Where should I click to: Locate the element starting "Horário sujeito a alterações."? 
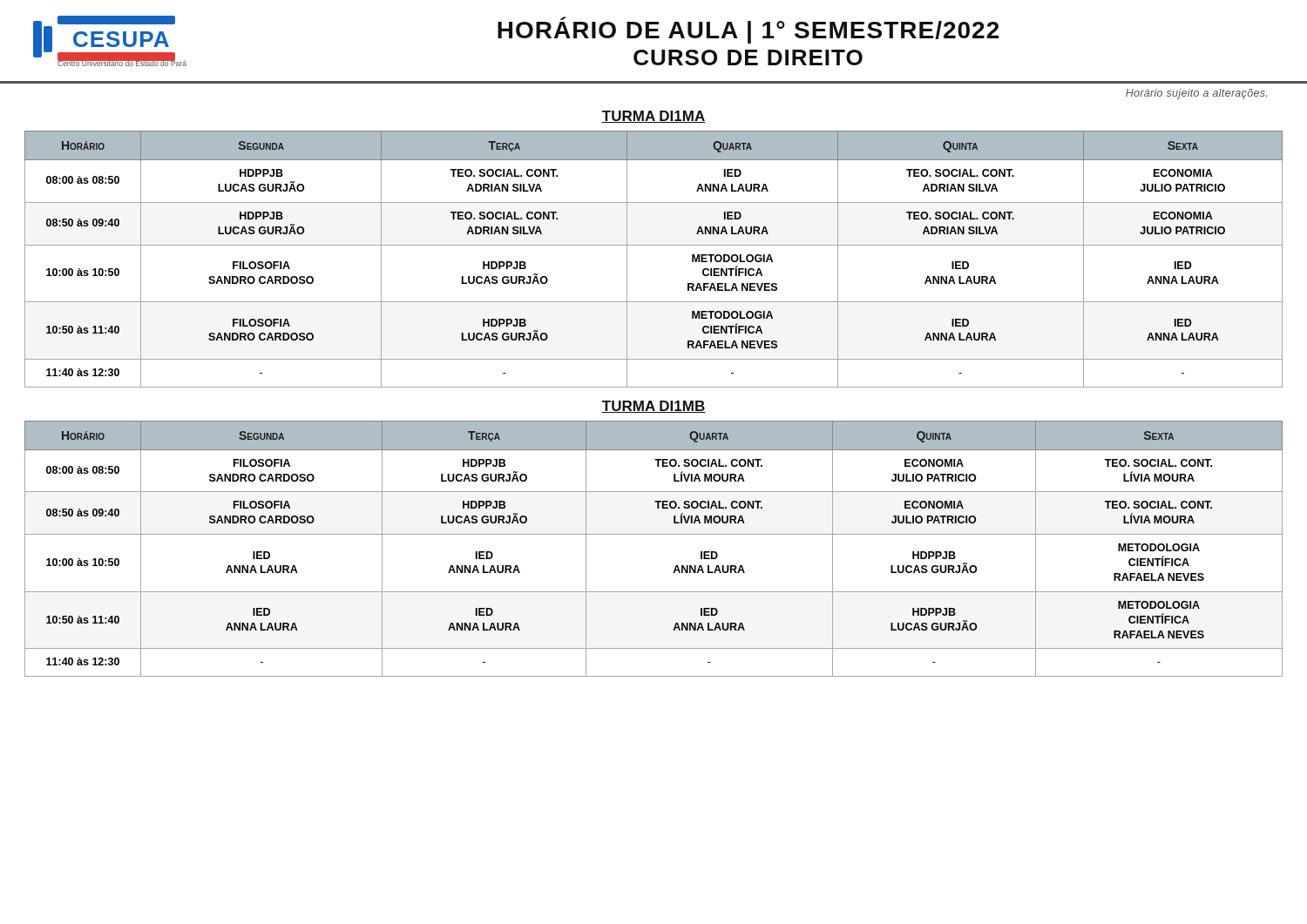pyautogui.click(x=1197, y=93)
